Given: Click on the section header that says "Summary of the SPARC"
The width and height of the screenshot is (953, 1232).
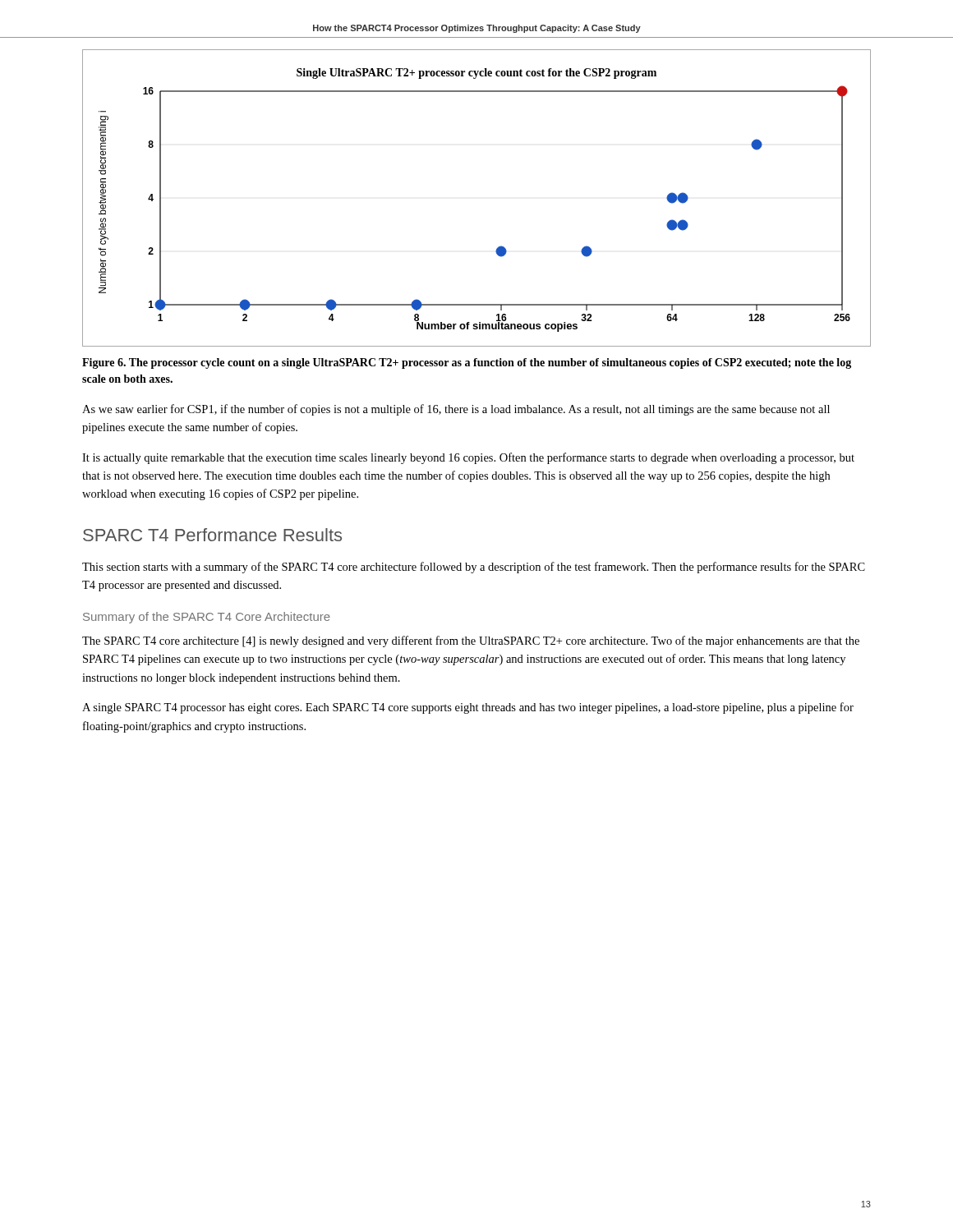Looking at the screenshot, I should coord(206,616).
